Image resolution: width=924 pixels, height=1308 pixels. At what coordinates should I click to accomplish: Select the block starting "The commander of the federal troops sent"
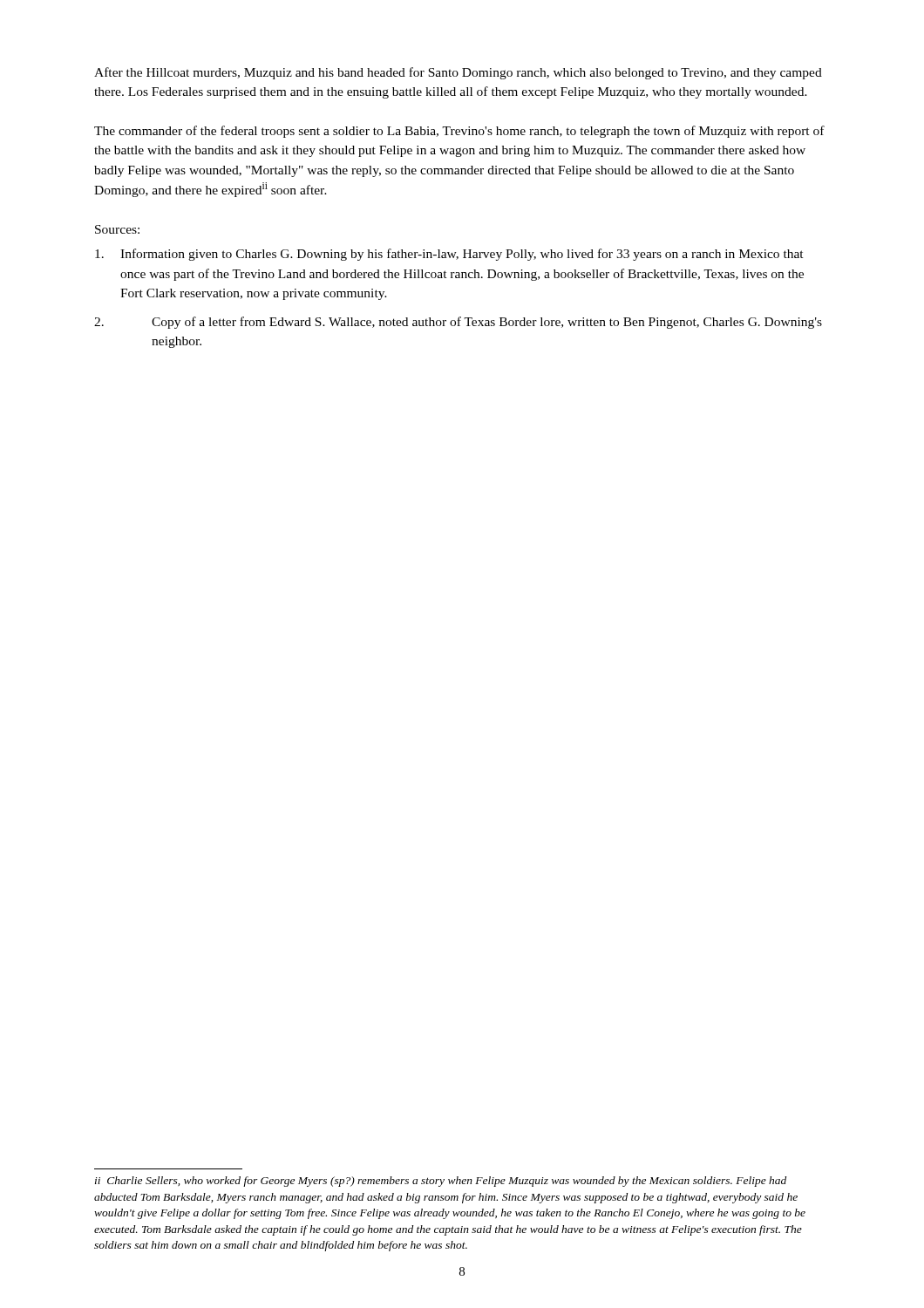click(x=459, y=160)
